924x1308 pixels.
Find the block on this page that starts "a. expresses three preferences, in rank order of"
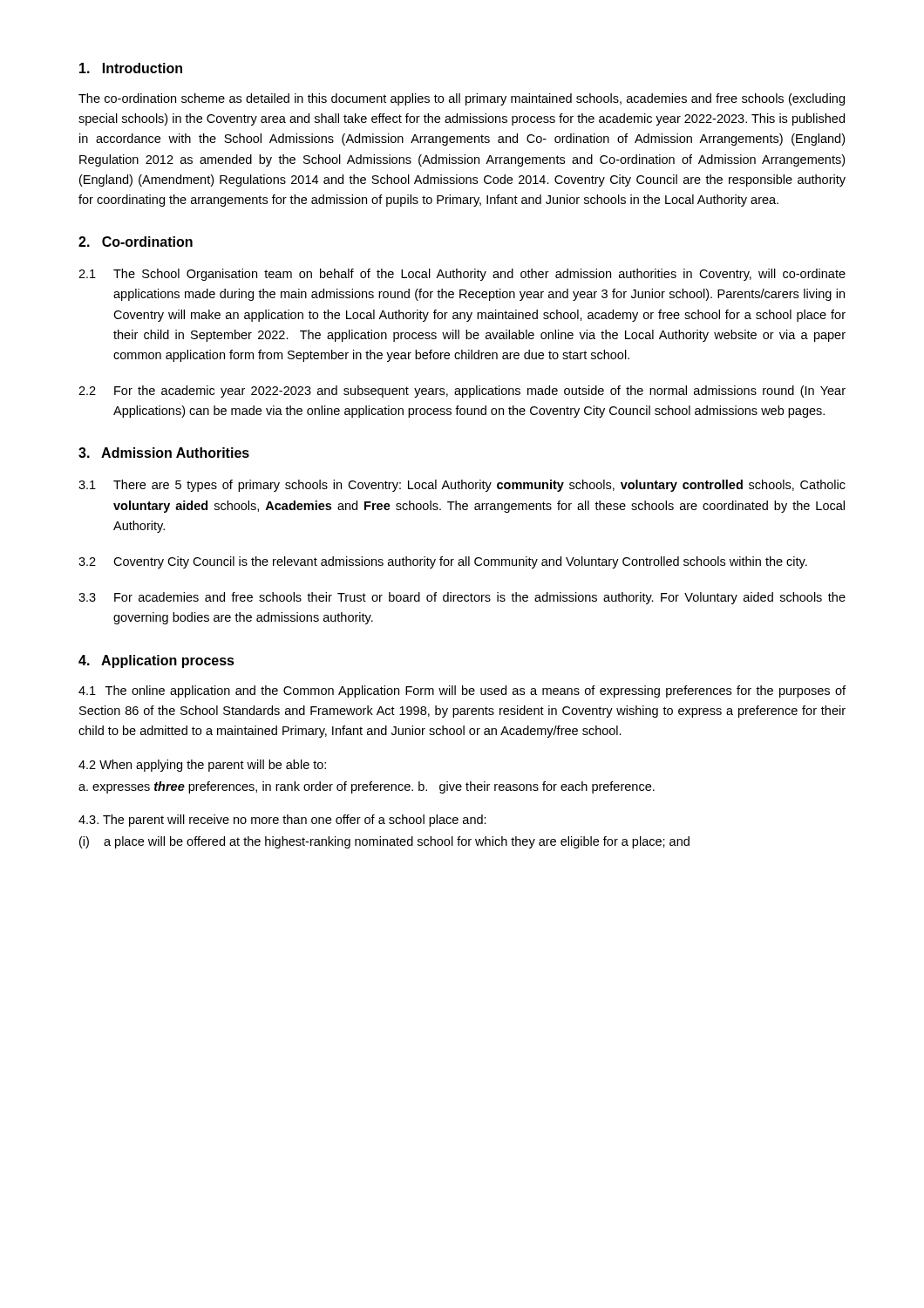point(367,787)
